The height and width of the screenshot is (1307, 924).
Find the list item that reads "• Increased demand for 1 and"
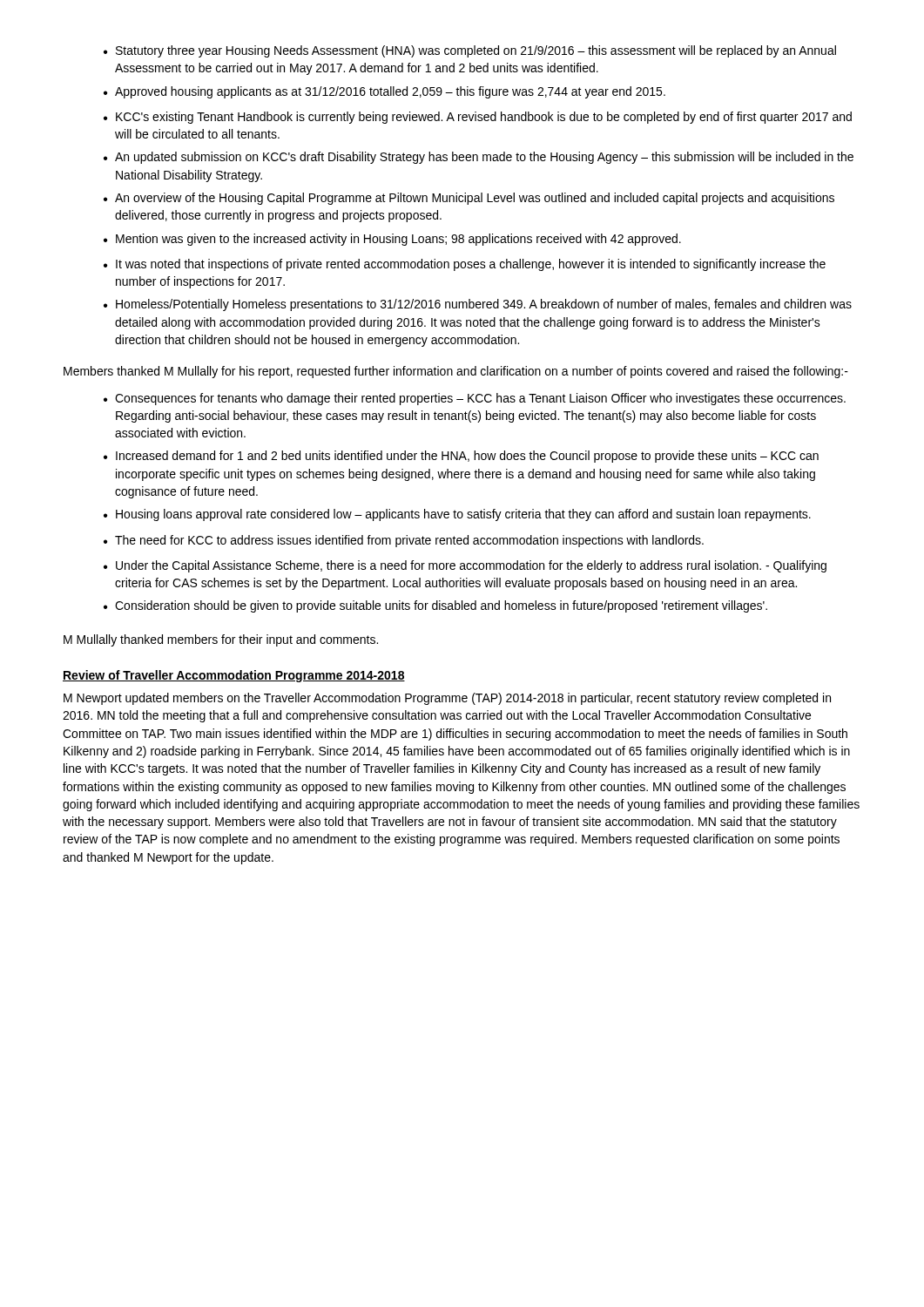pyautogui.click(x=479, y=474)
